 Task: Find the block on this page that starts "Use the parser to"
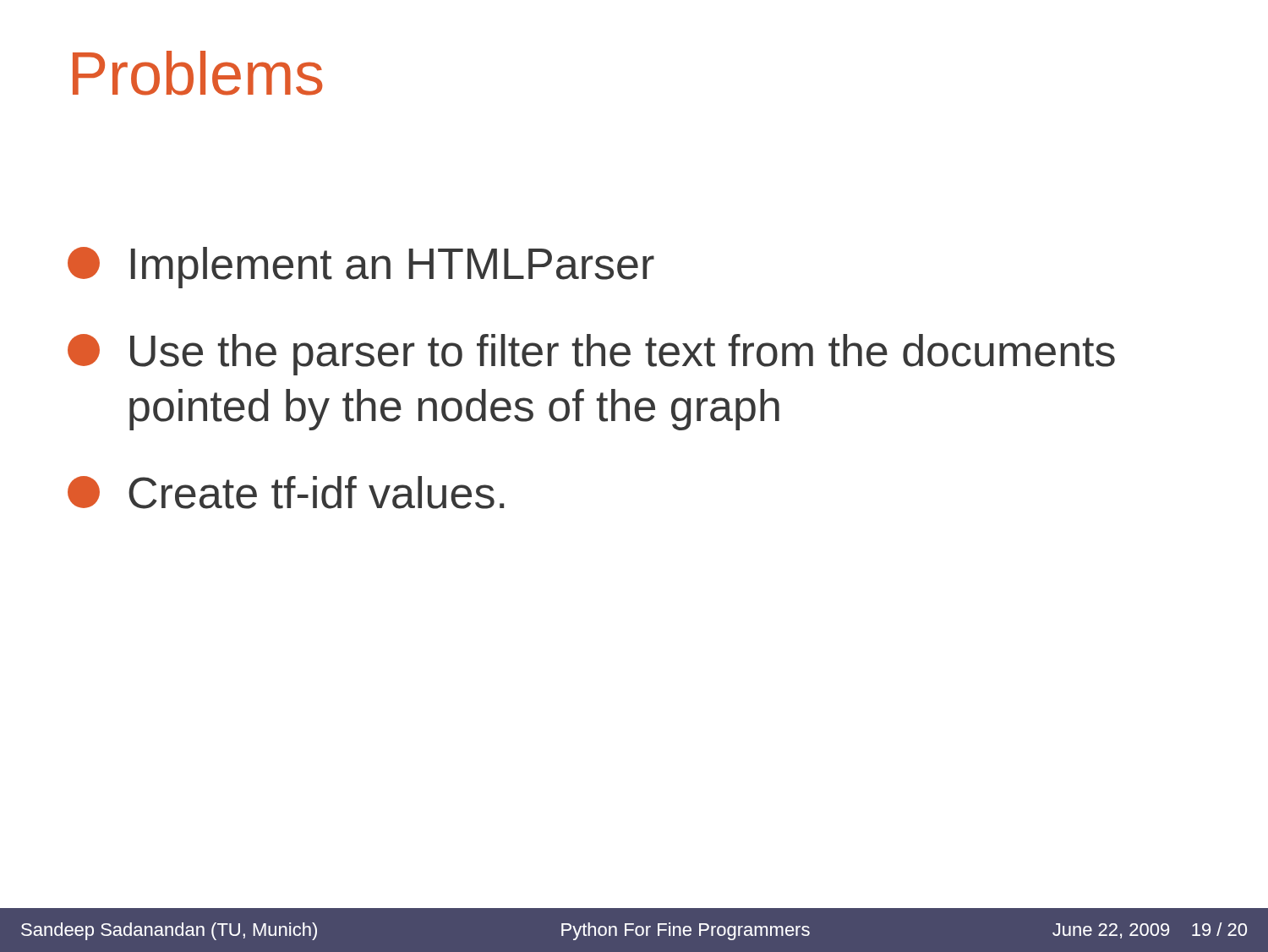coord(634,379)
